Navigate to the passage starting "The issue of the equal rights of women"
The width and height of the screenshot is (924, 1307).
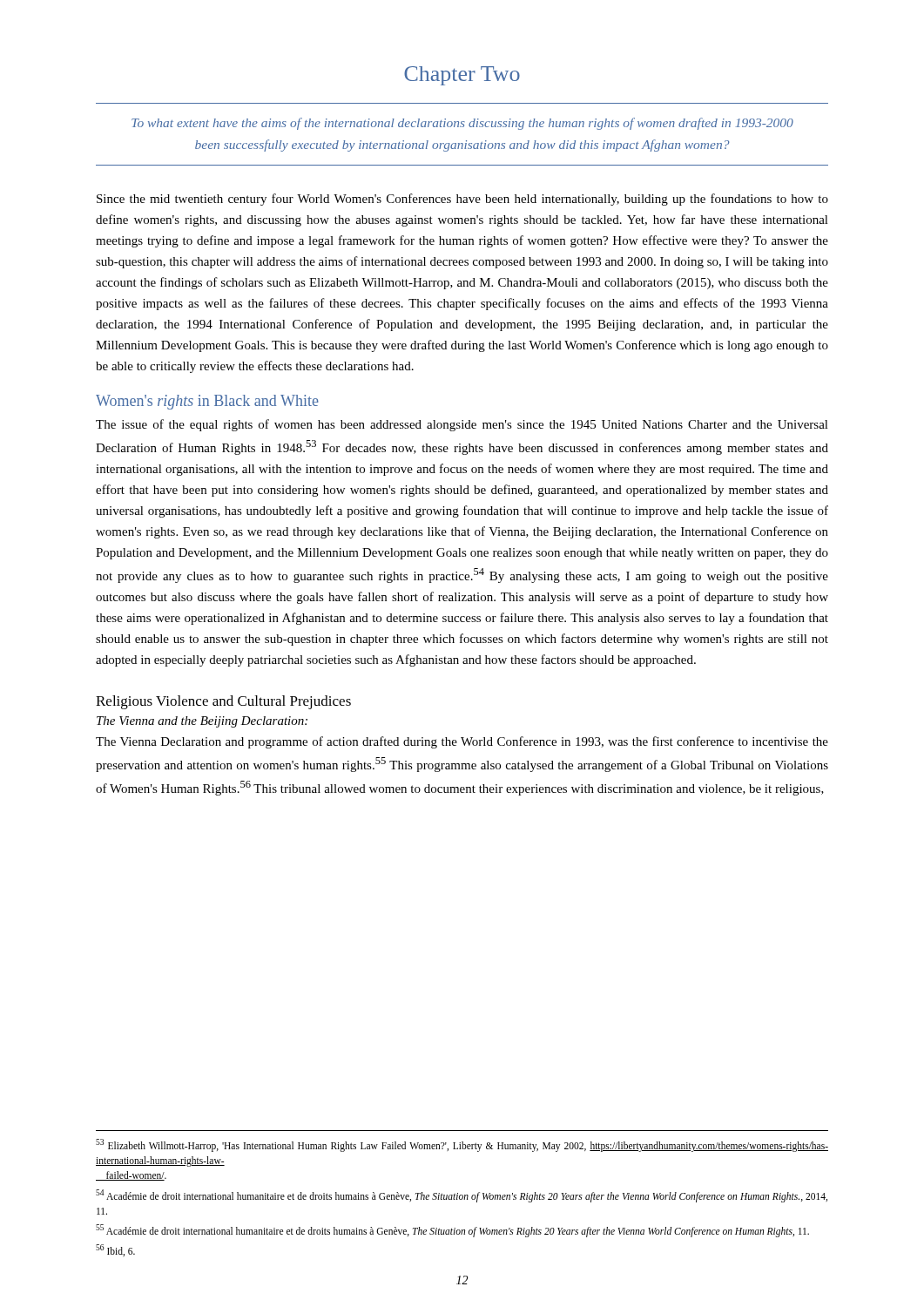point(462,542)
